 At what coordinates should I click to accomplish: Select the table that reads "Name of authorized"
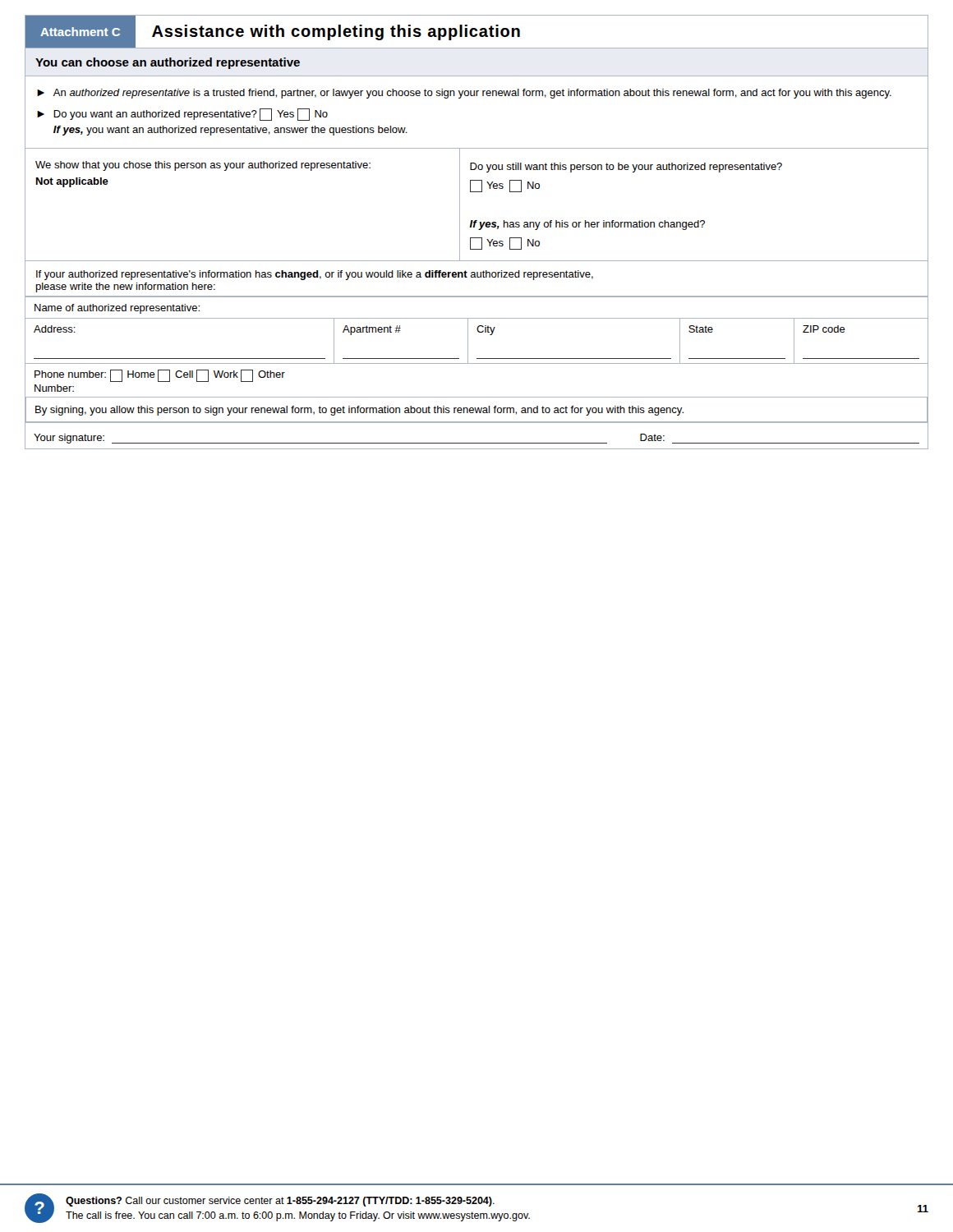tap(476, 373)
